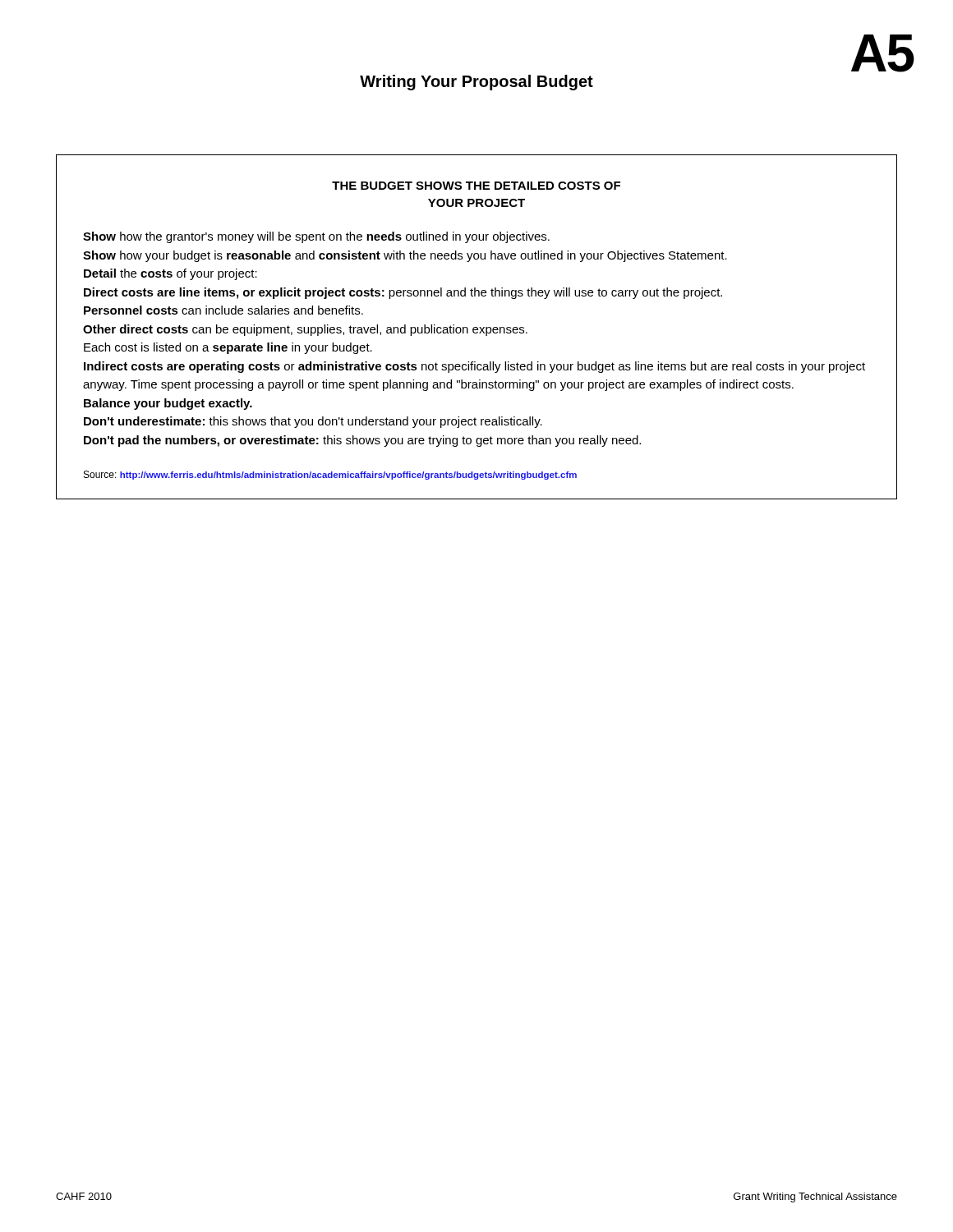Find the text that says "Detail the costs of your project:"

click(x=170, y=274)
